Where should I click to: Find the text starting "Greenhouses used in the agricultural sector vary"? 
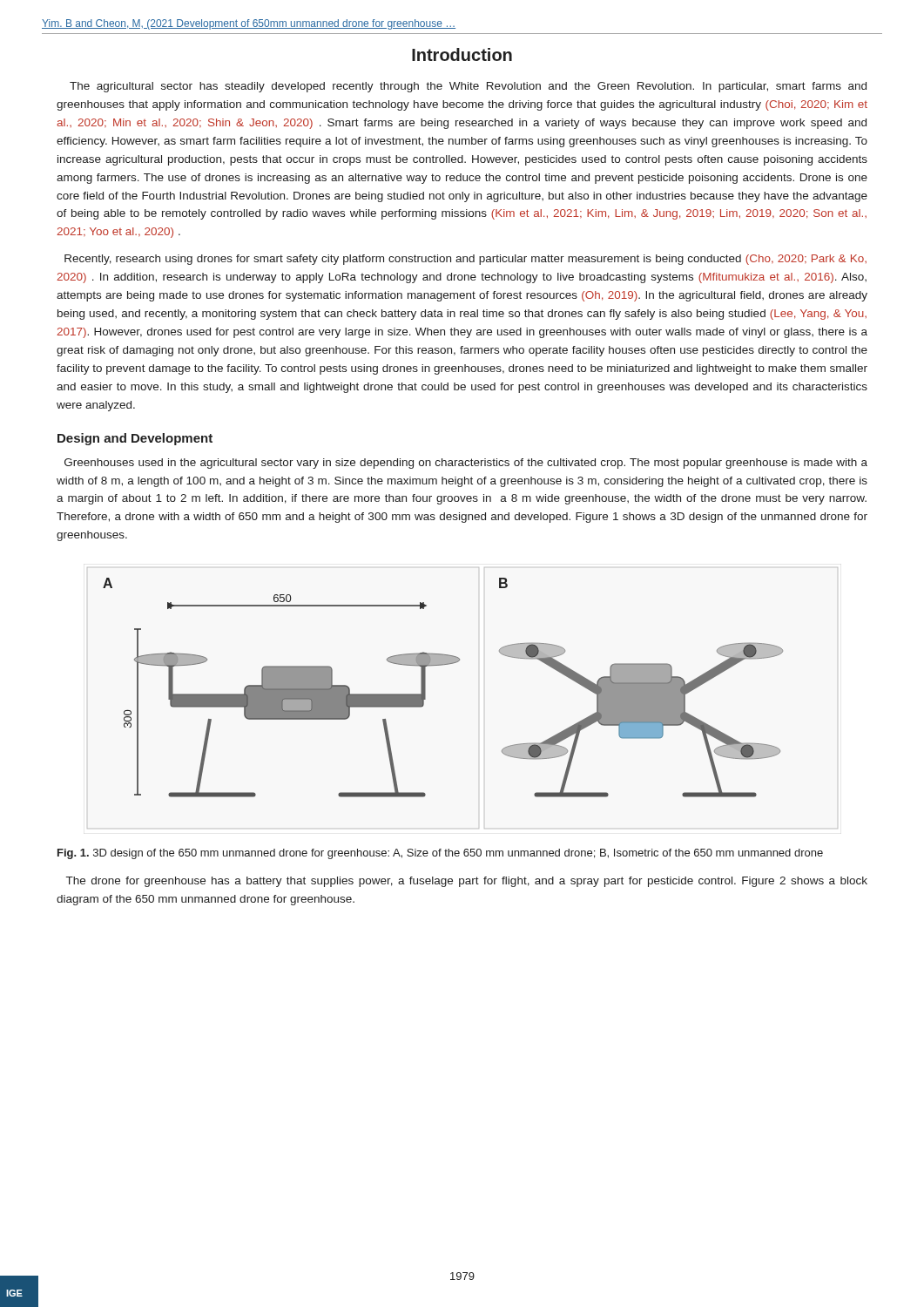pyautogui.click(x=462, y=498)
